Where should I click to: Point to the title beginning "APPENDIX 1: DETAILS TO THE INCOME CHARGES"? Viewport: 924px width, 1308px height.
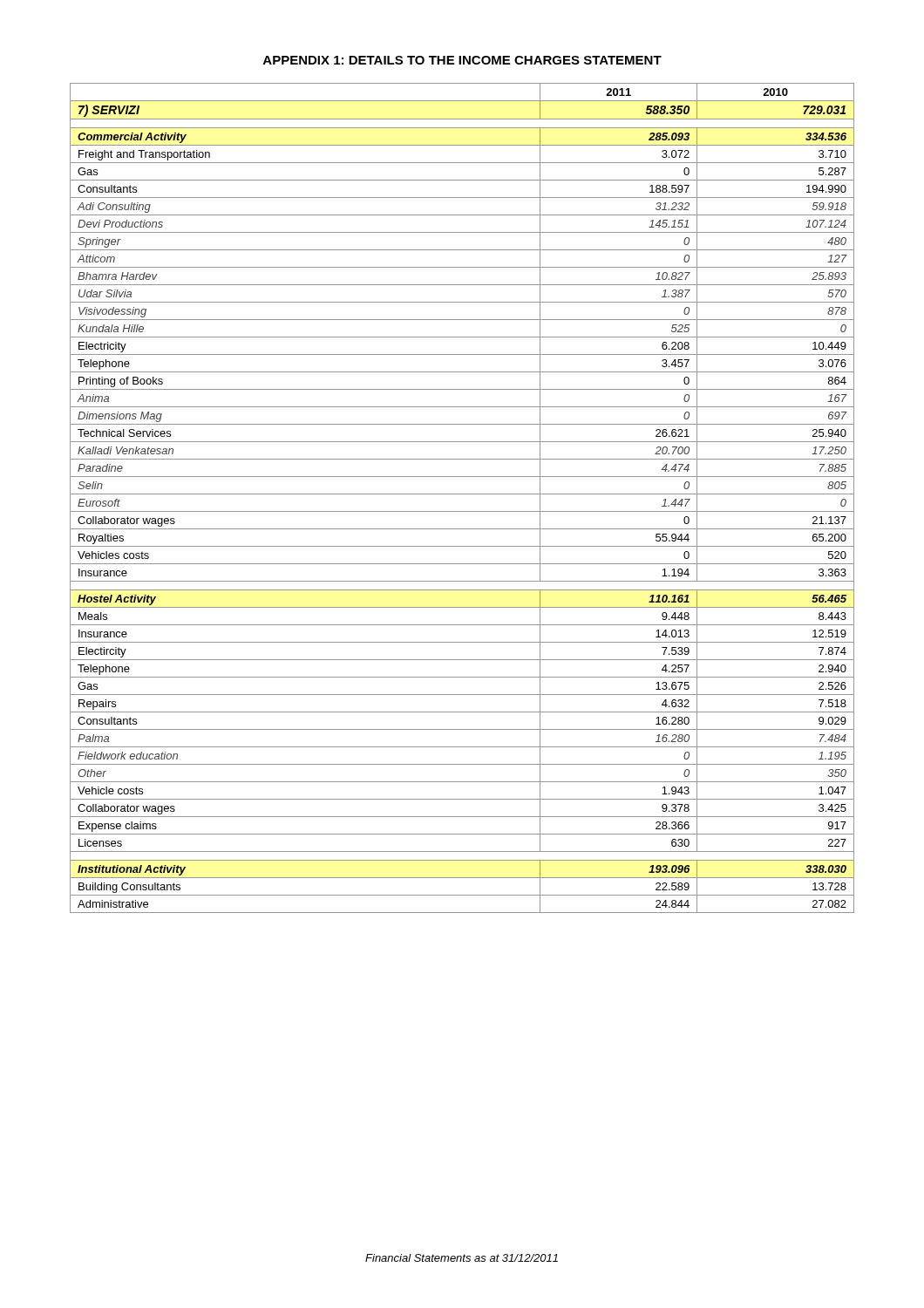point(462,60)
